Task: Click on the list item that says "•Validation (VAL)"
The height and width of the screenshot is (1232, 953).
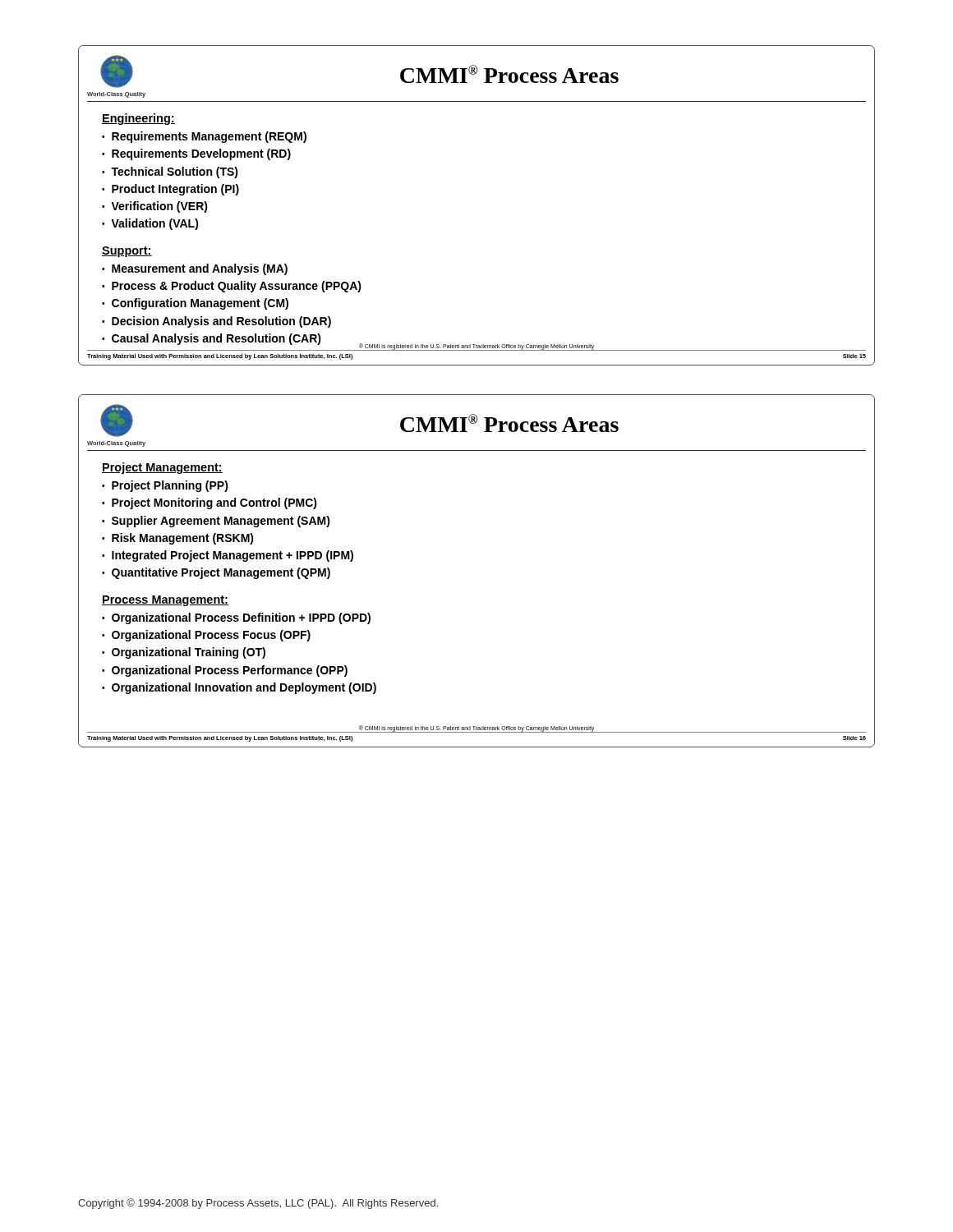Action: [x=150, y=224]
